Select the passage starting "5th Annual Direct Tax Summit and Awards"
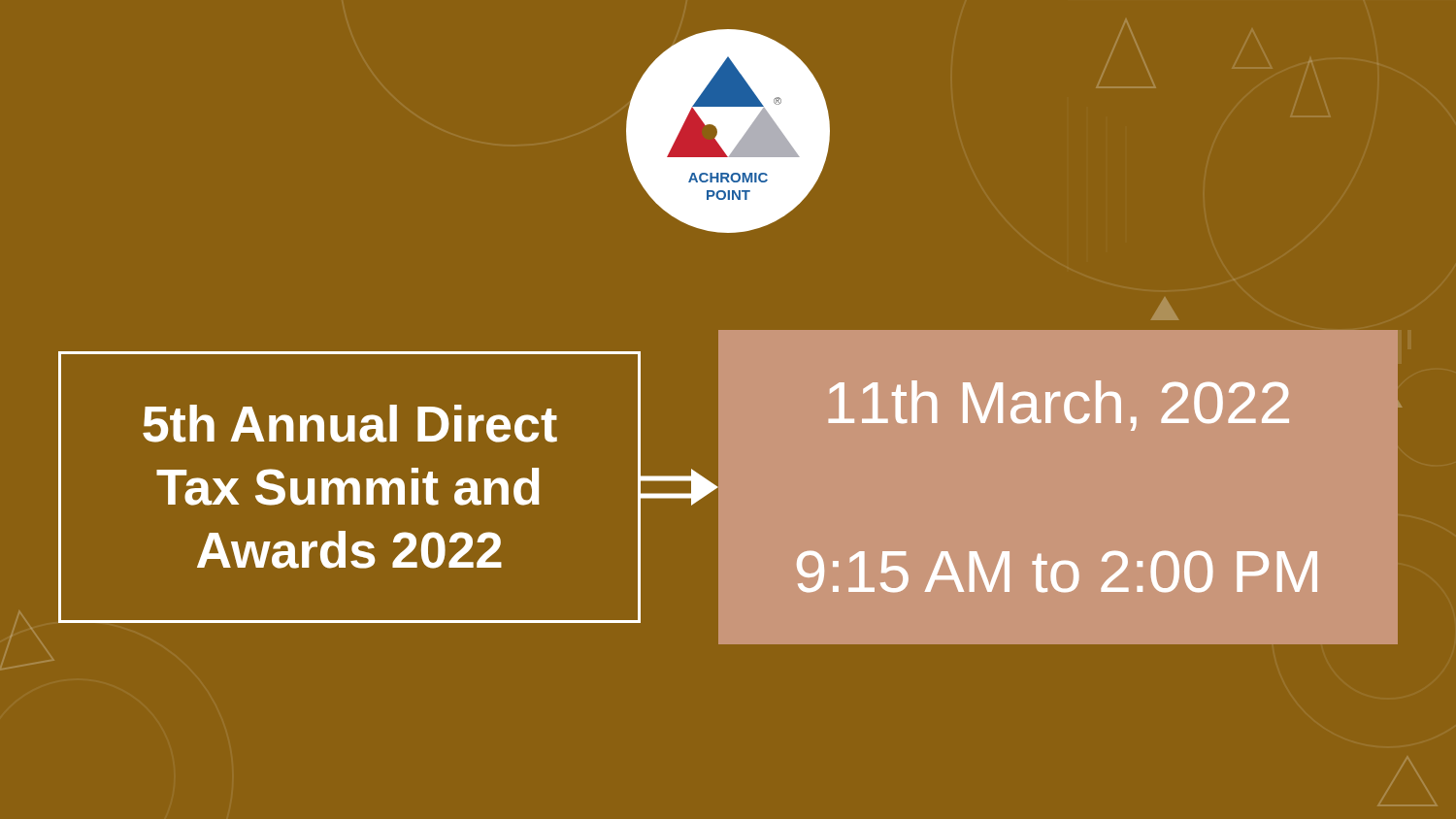 point(349,487)
